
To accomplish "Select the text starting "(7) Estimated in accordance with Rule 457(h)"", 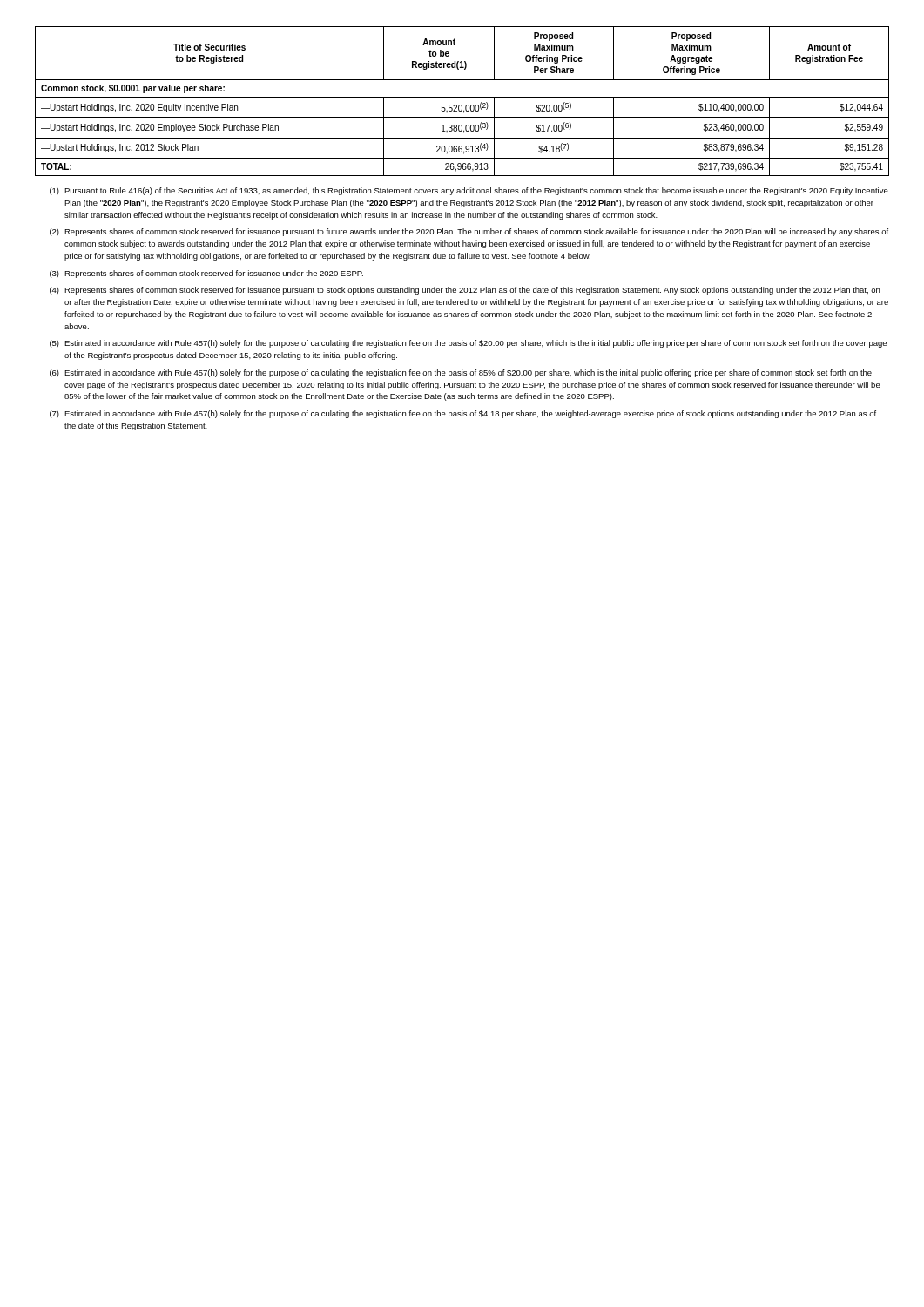I will click(462, 420).
